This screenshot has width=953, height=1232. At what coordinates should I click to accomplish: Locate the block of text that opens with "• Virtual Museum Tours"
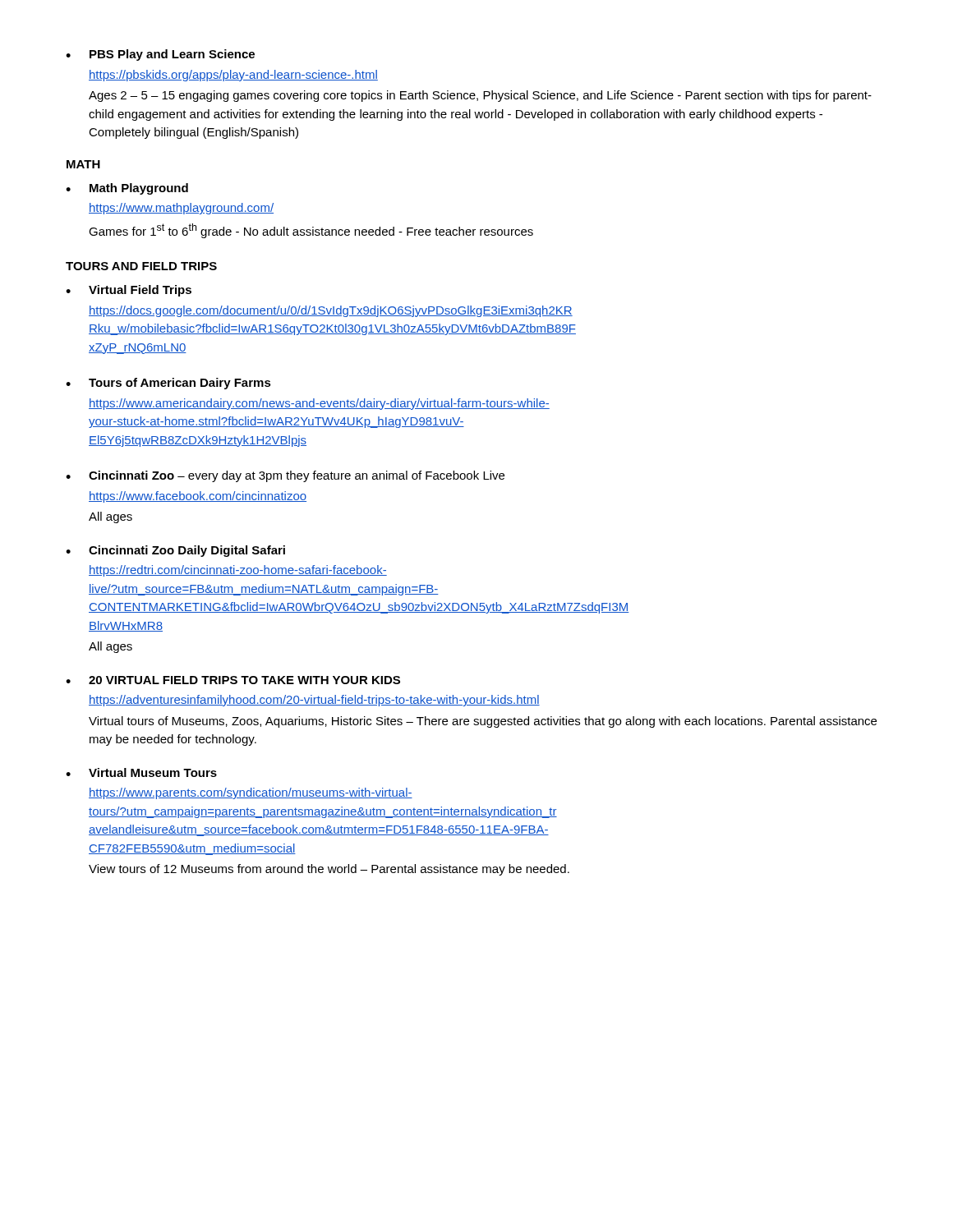(x=476, y=821)
